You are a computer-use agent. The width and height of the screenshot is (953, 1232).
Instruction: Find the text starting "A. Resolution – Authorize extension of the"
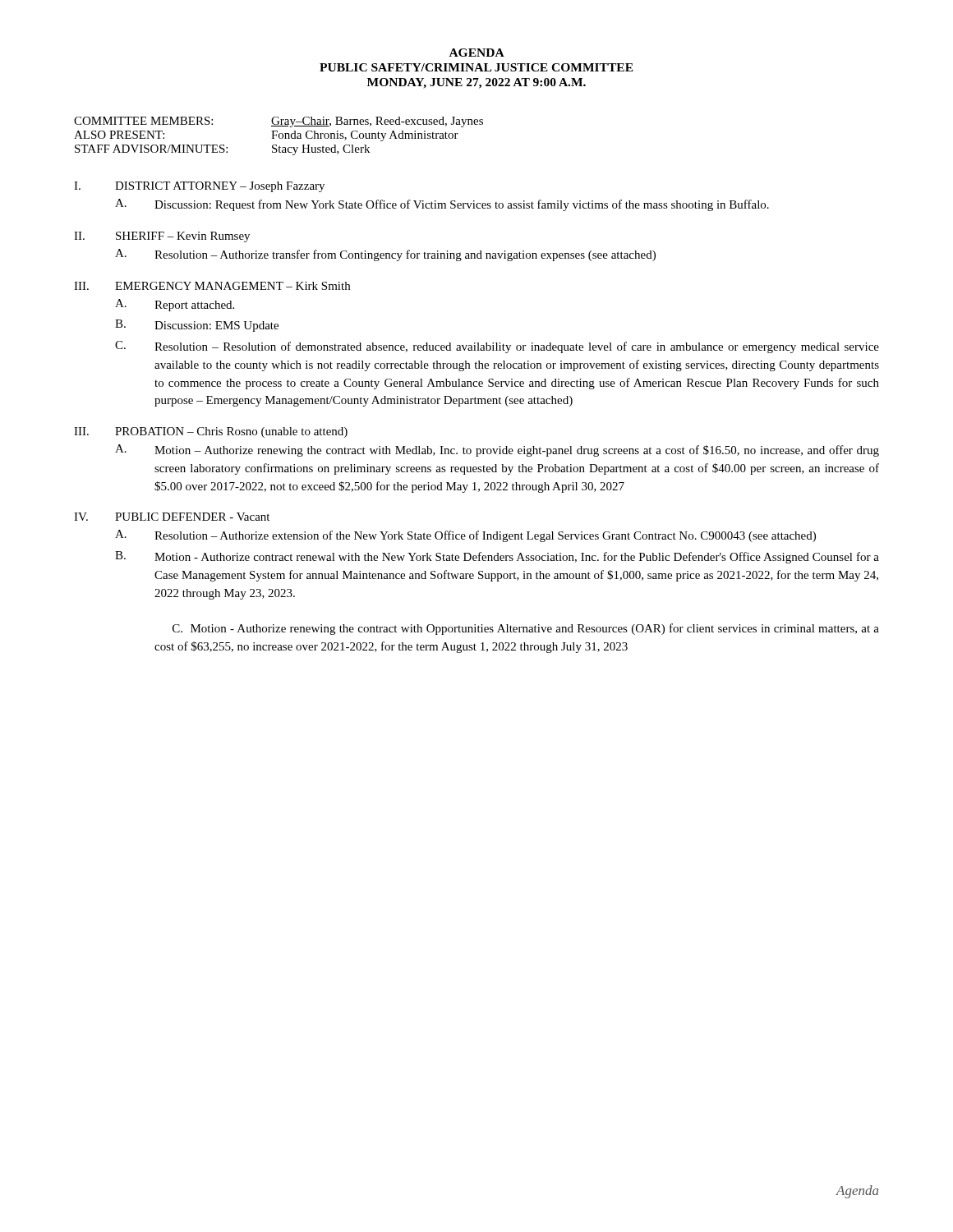click(466, 536)
